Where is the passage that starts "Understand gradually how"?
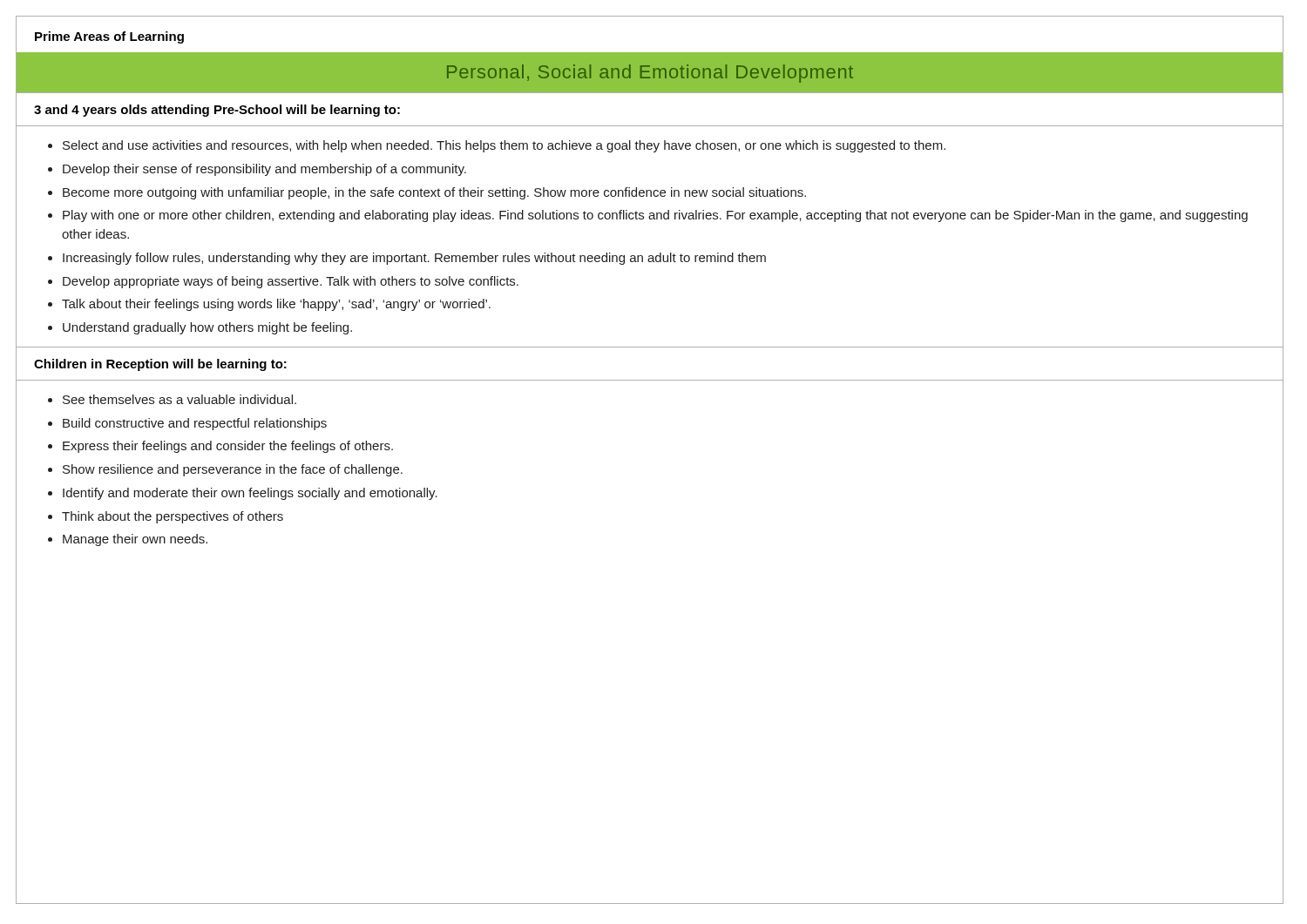The image size is (1307, 924). pyautogui.click(x=207, y=327)
